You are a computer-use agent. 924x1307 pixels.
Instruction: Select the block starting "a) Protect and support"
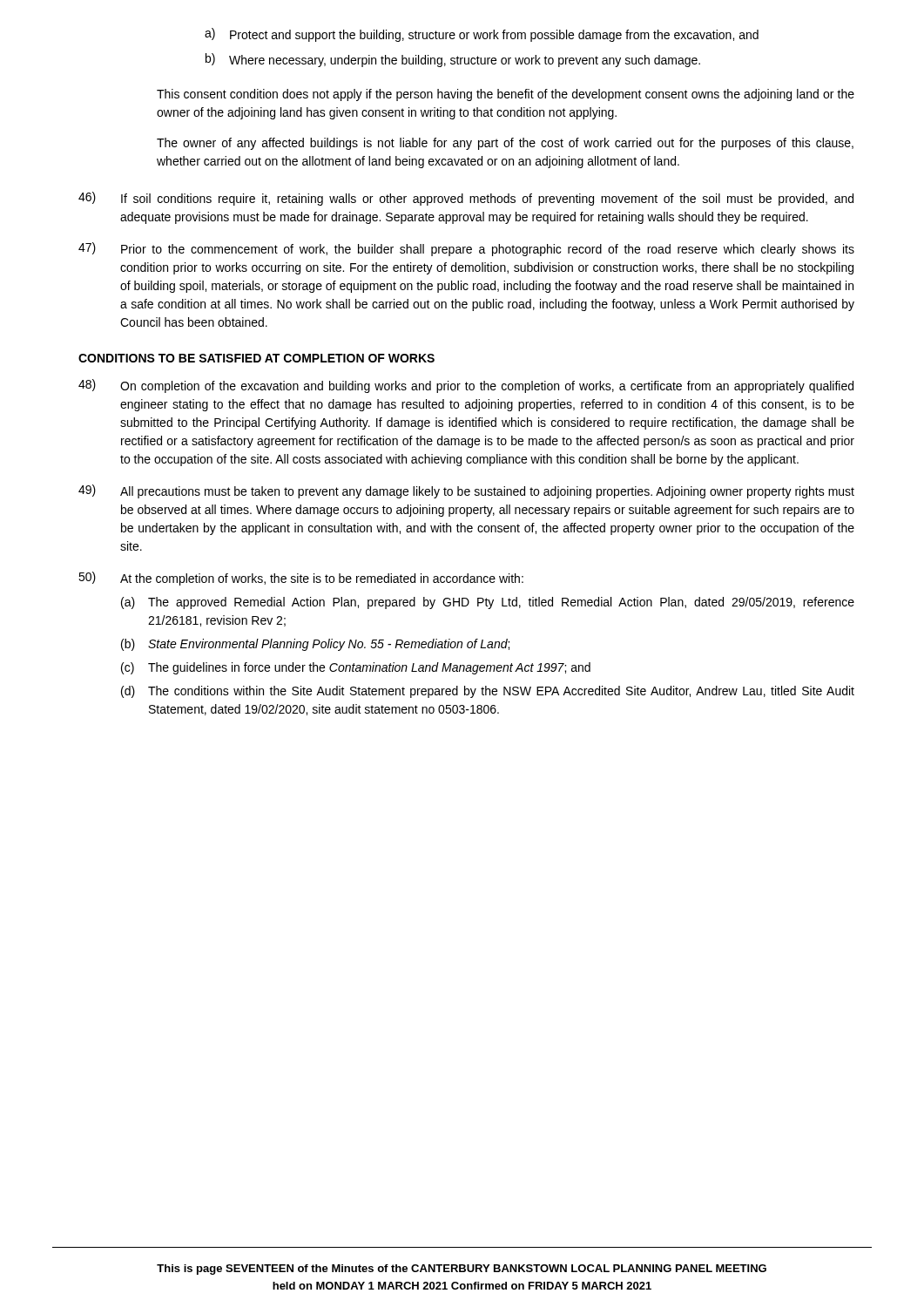[x=527, y=35]
